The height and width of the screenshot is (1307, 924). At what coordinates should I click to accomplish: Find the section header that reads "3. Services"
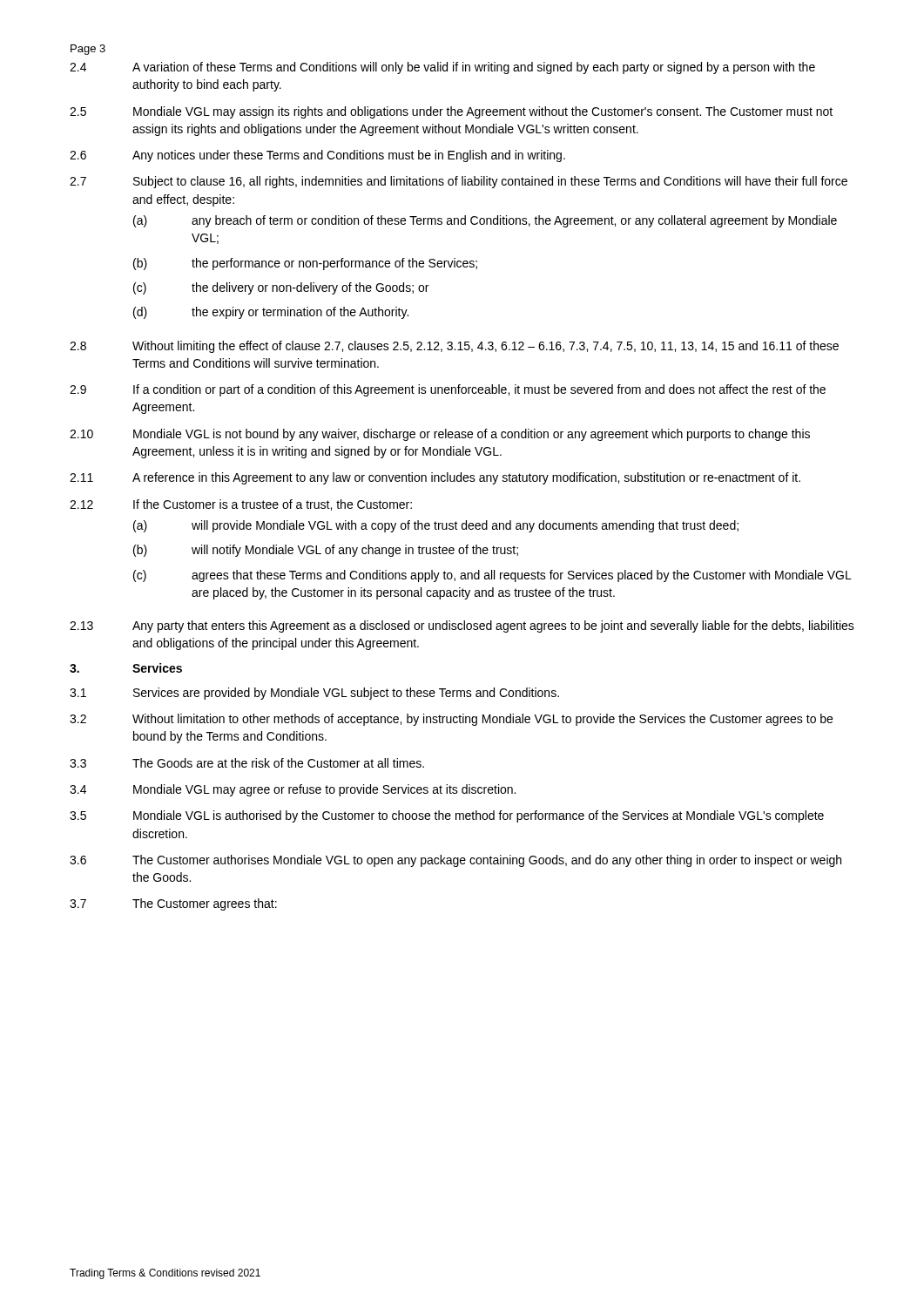click(x=126, y=668)
